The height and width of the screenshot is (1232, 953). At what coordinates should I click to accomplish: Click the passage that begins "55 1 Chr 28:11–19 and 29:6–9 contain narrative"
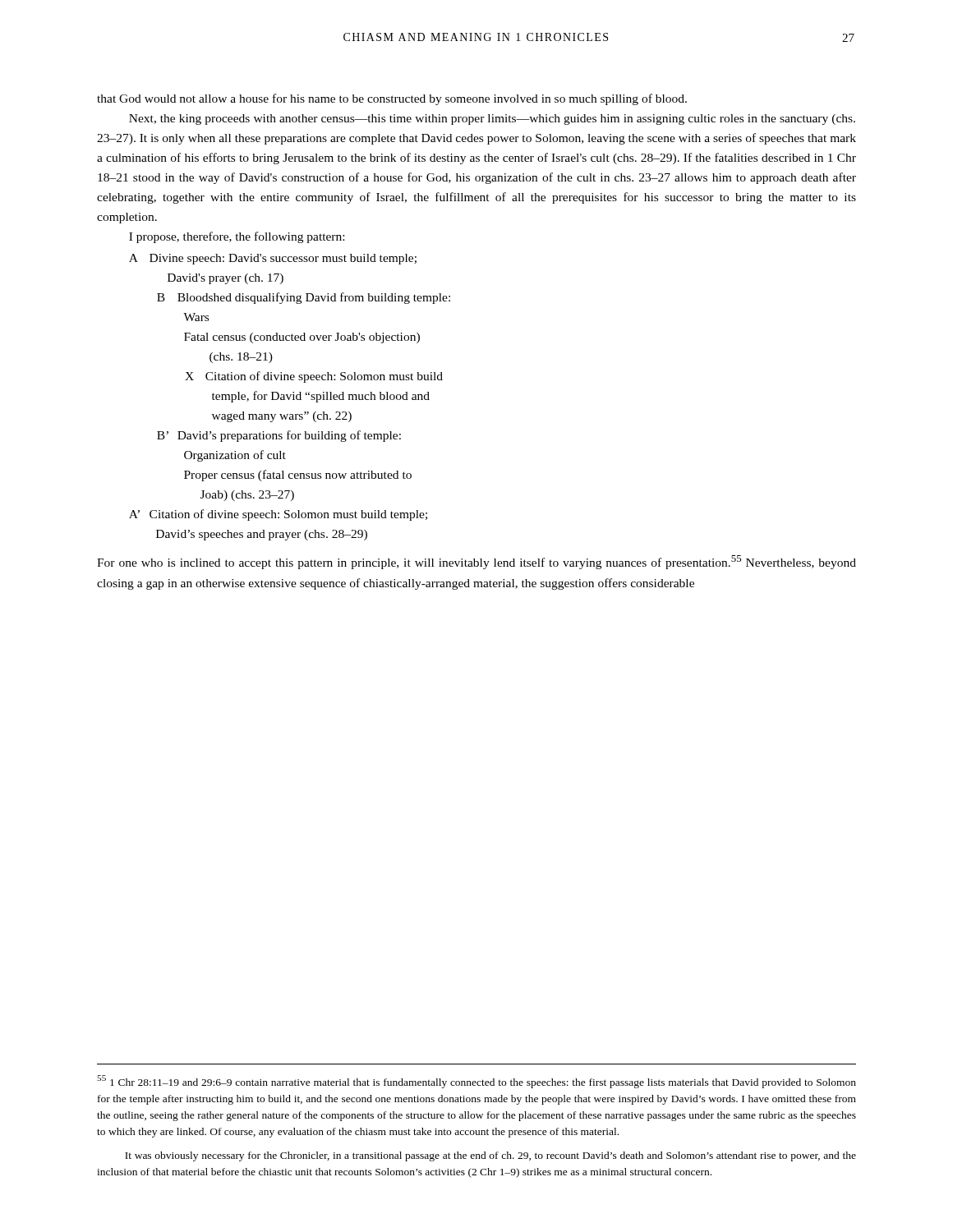point(476,1126)
